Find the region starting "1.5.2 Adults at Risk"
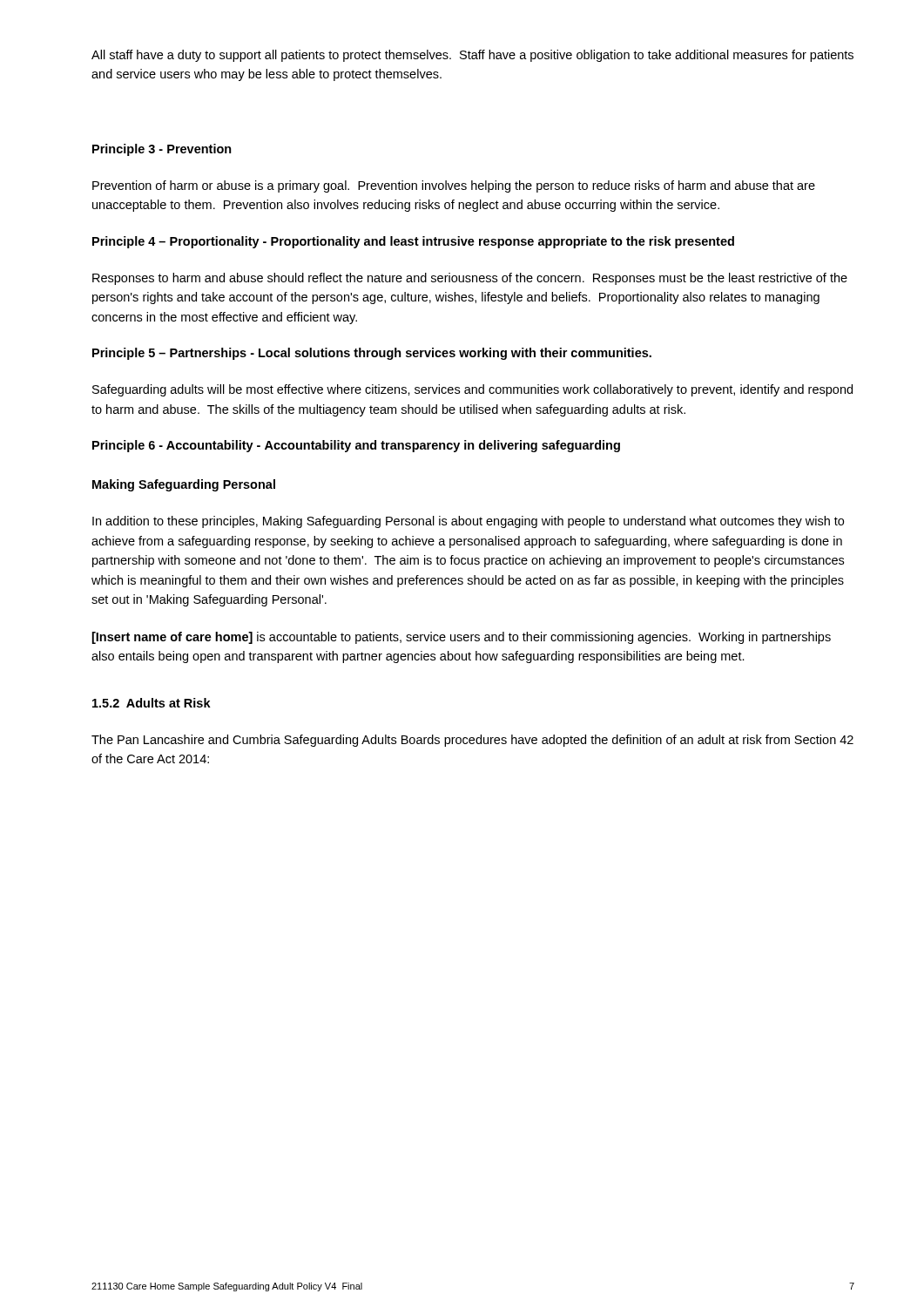The width and height of the screenshot is (924, 1307). (x=151, y=703)
